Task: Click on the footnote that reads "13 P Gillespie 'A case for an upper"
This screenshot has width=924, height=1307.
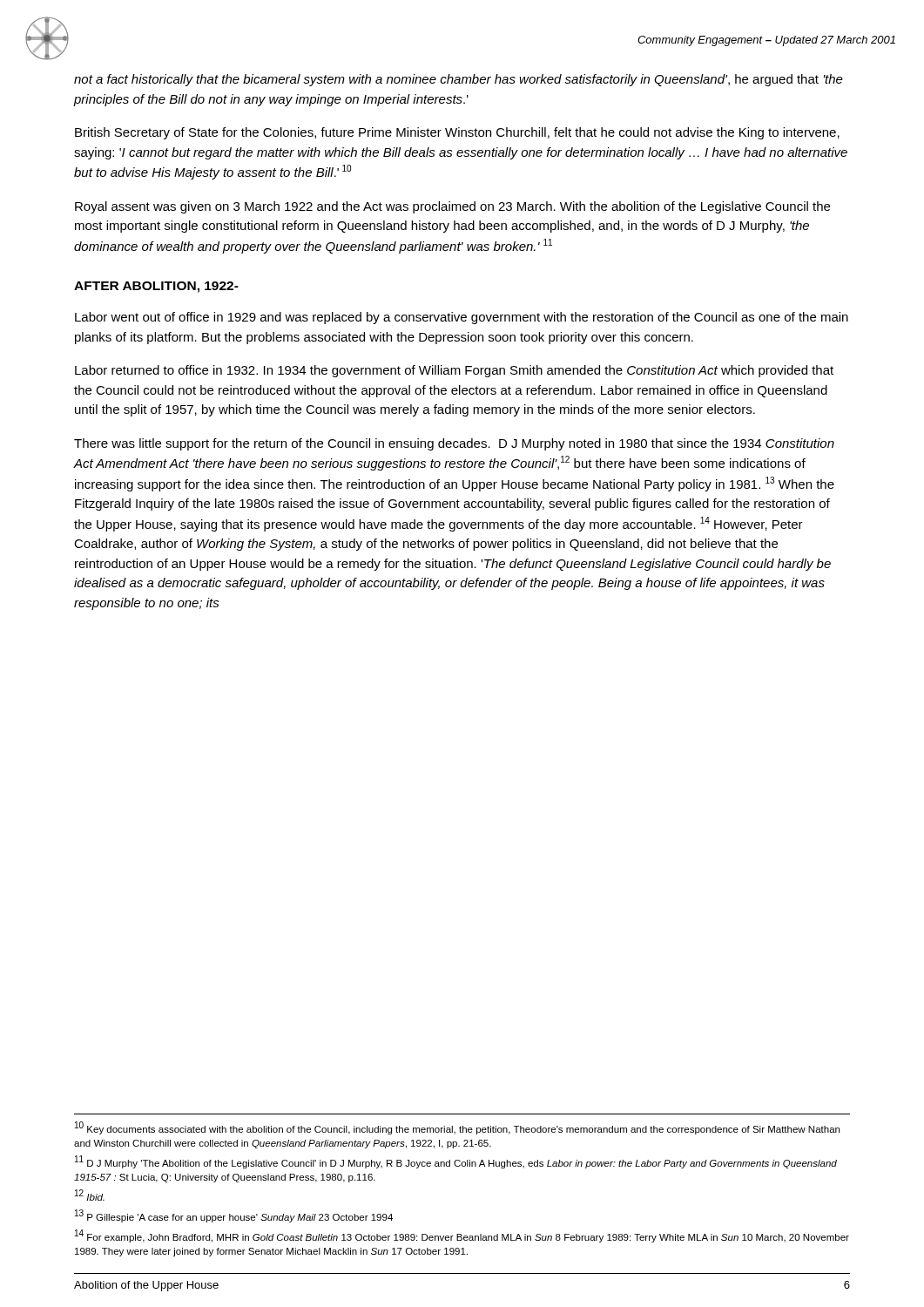Action: pyautogui.click(x=234, y=1216)
